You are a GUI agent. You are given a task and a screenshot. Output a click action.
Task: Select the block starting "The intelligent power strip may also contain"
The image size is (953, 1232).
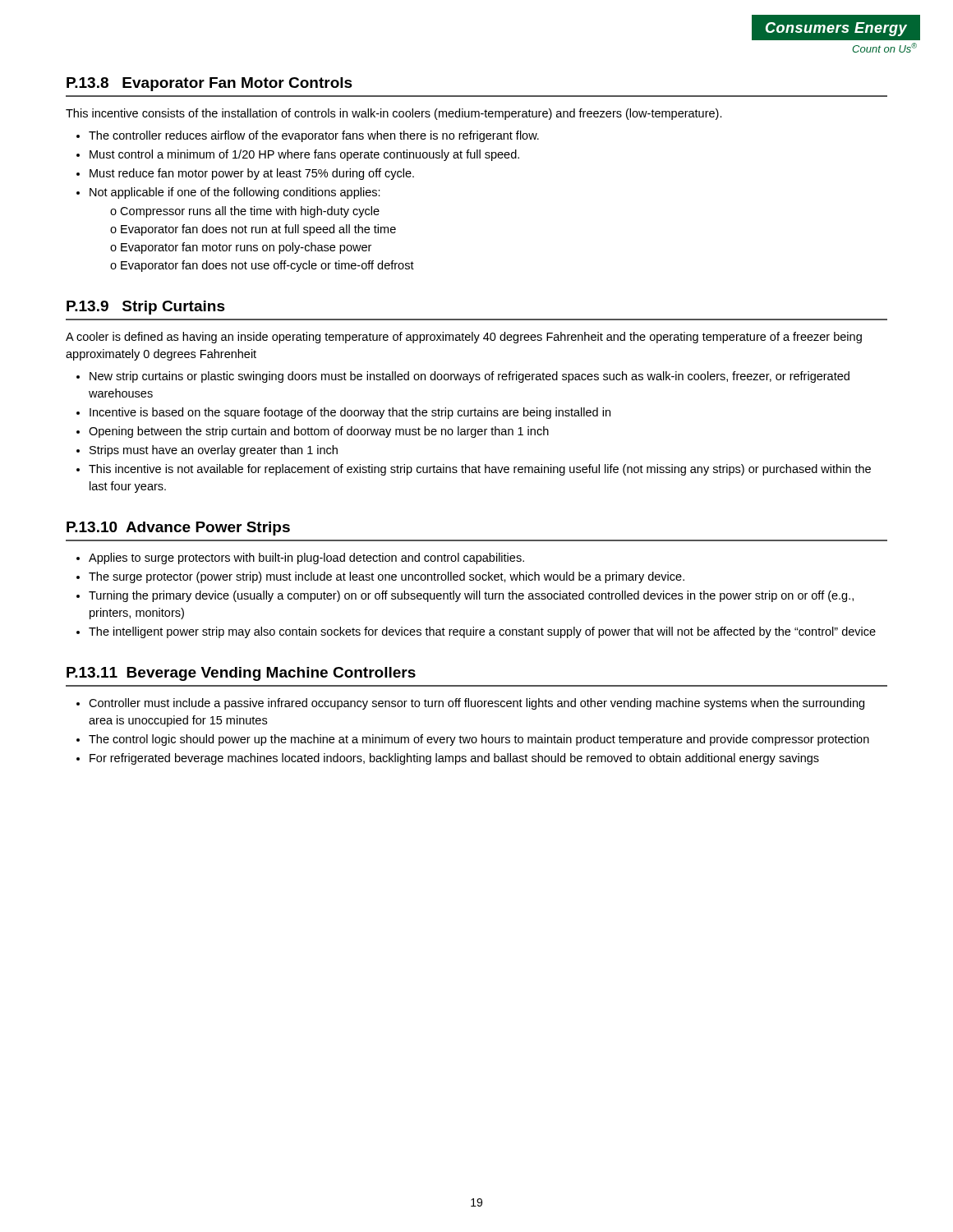tap(482, 632)
